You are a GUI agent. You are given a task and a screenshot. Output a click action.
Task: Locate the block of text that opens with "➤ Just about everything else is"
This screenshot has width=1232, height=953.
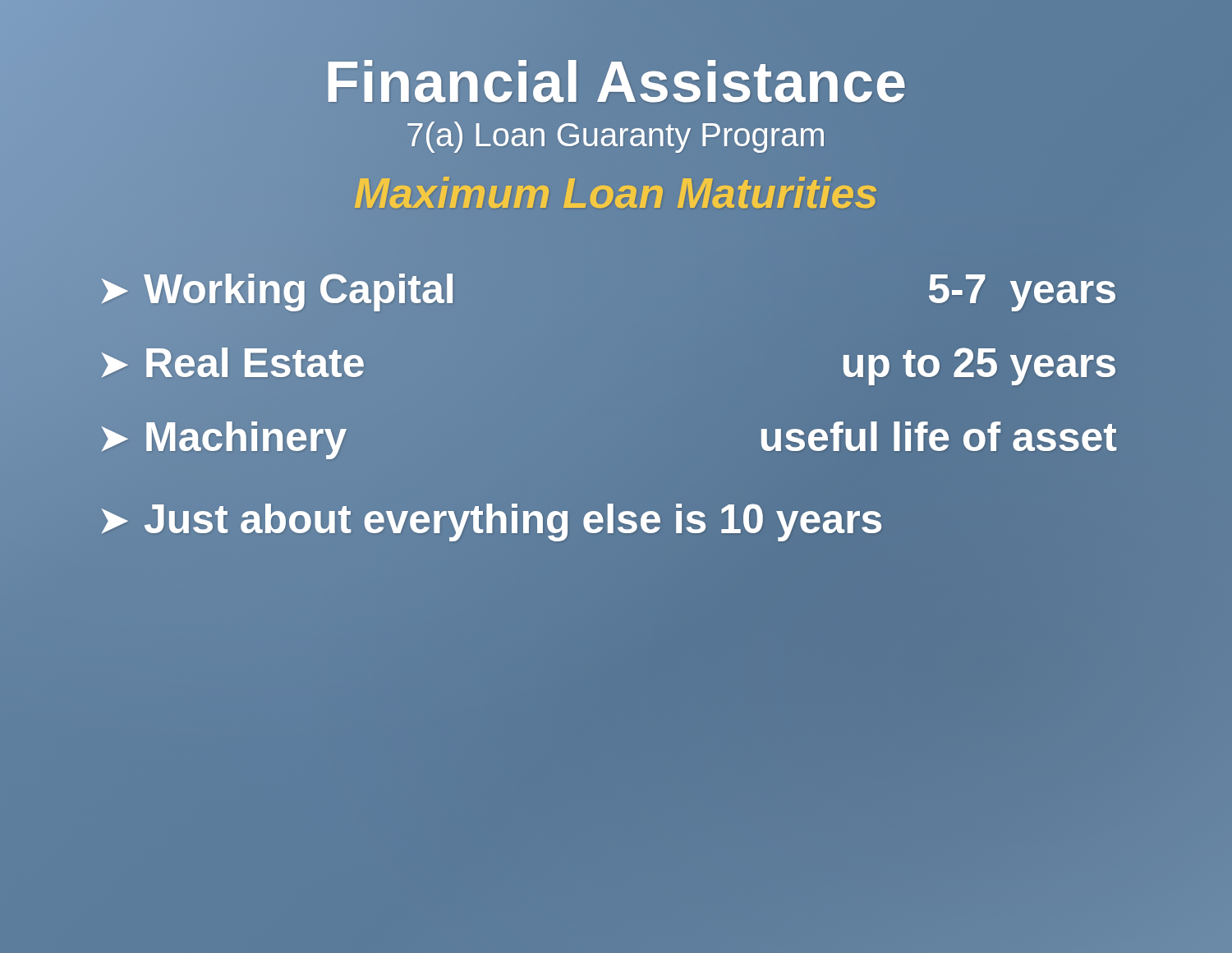(491, 519)
